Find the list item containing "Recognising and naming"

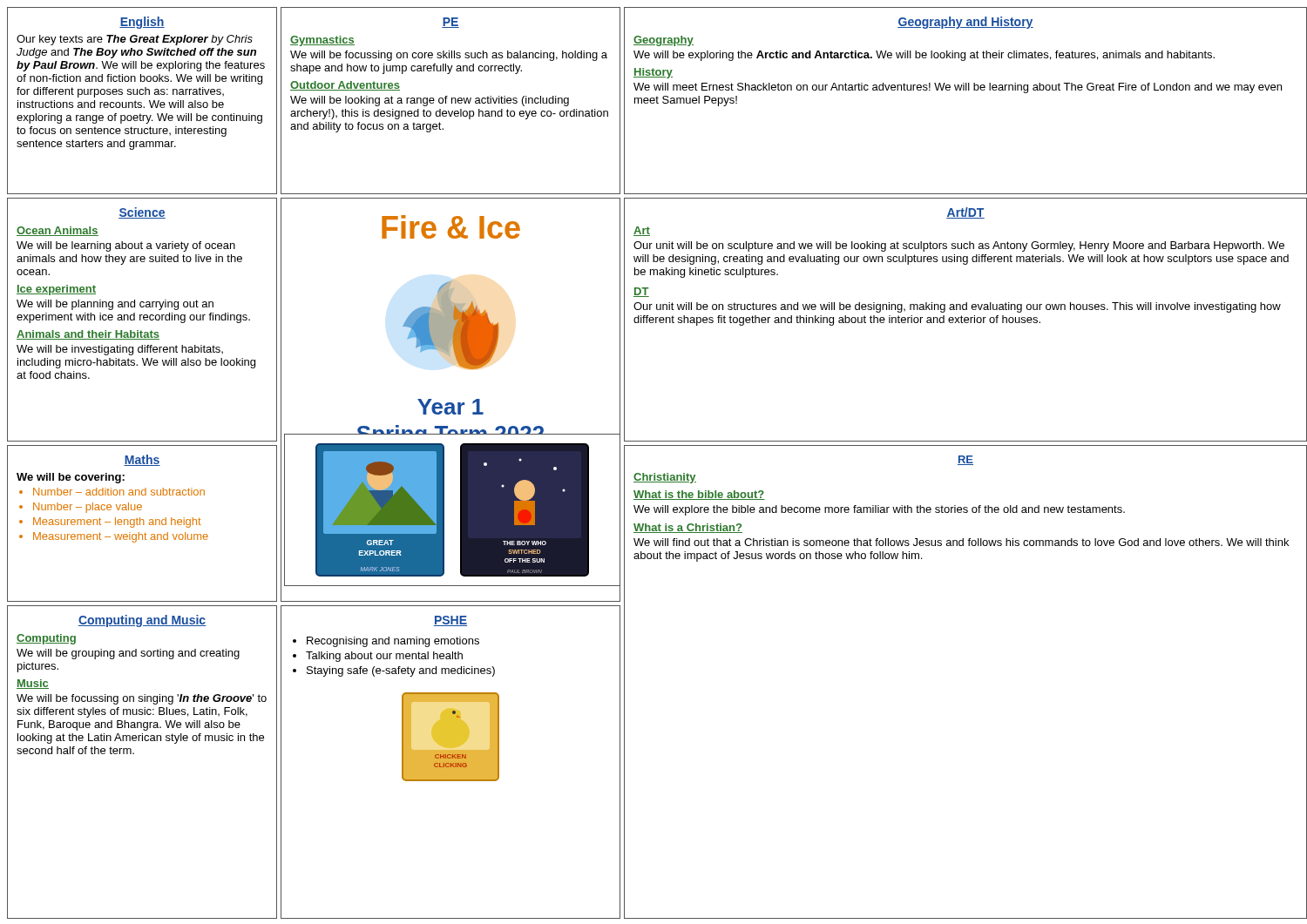[x=393, y=641]
